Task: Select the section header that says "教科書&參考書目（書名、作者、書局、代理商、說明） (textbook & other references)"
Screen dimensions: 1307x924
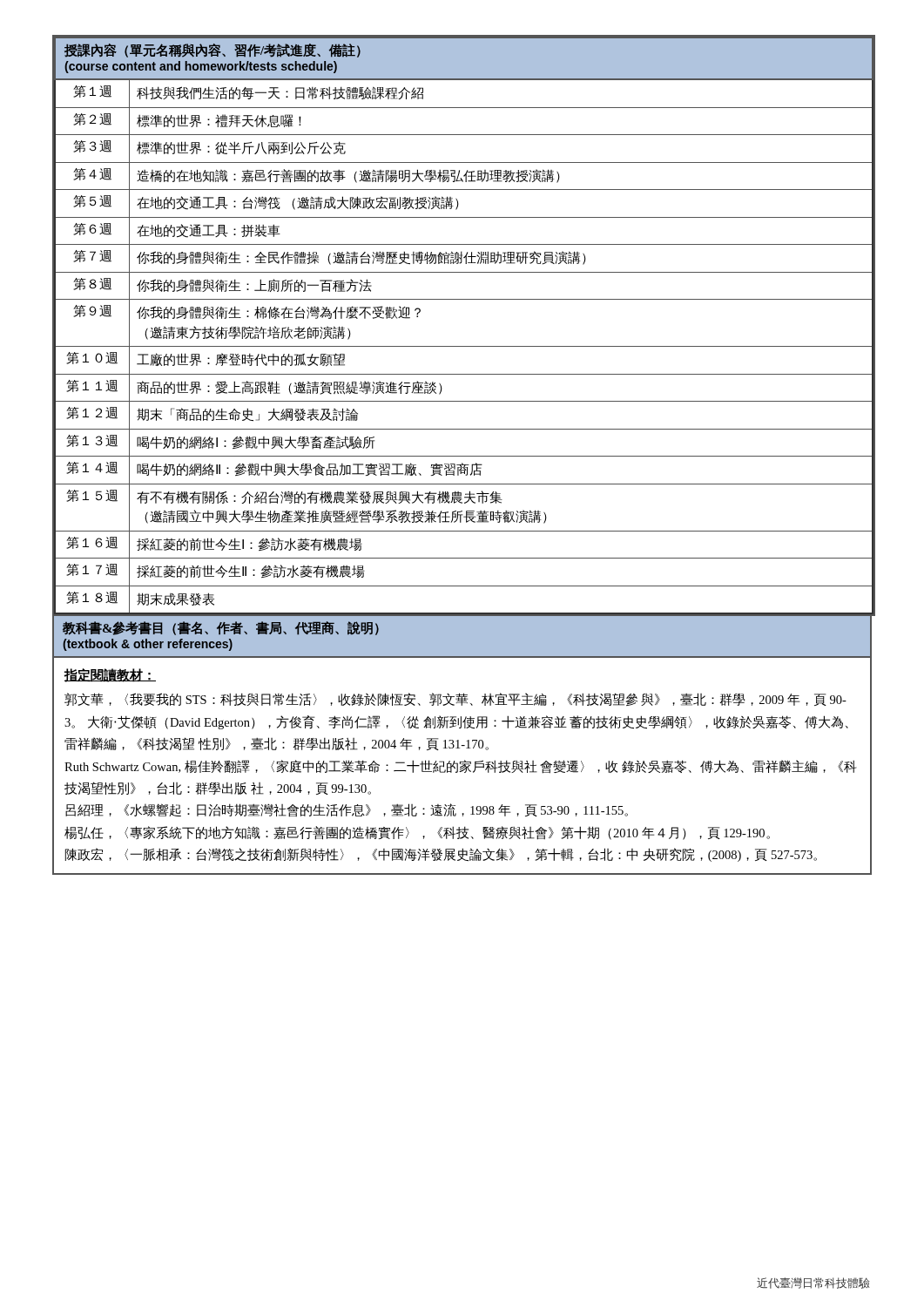Action: [x=225, y=636]
